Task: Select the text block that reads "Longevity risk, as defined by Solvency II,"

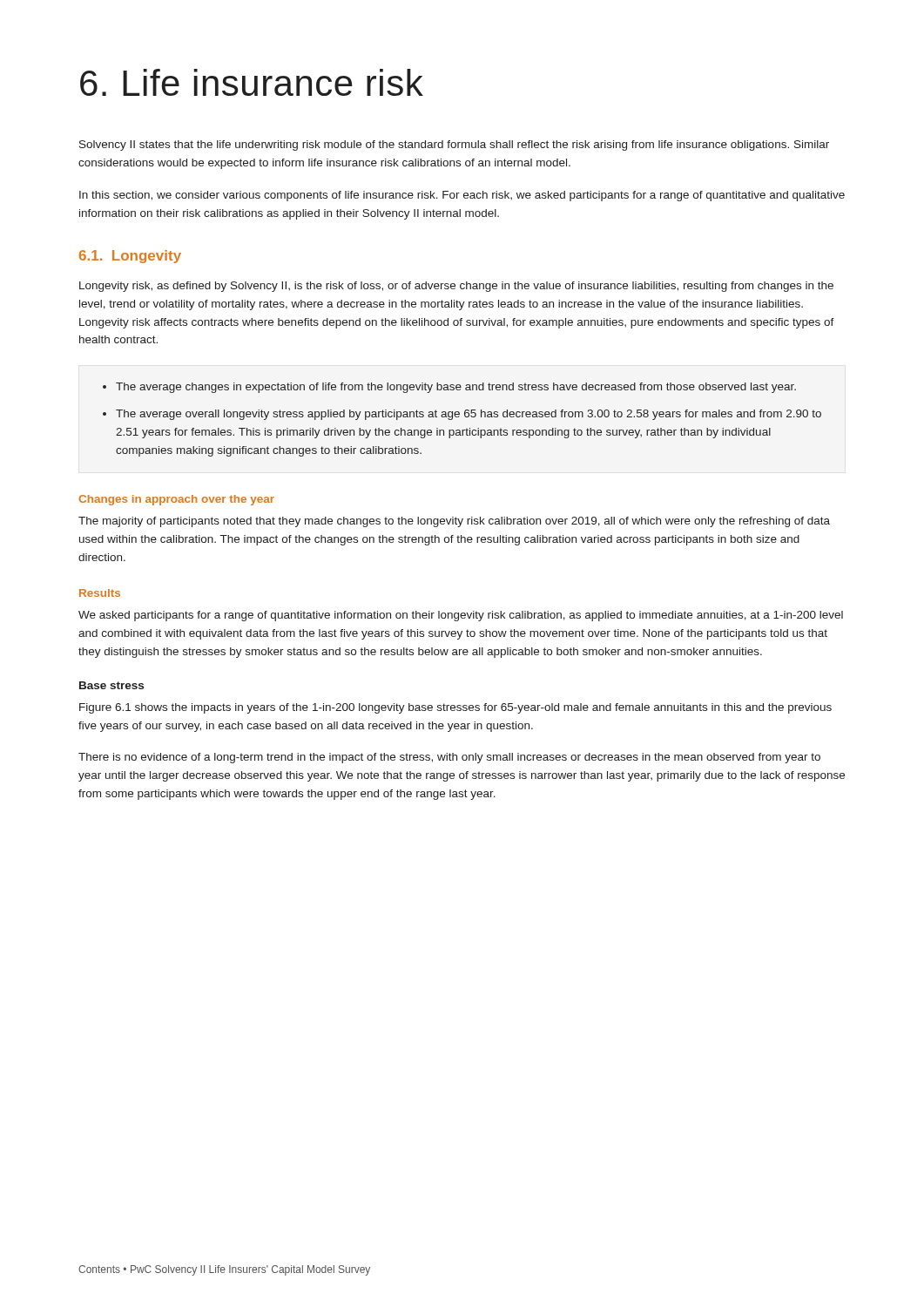Action: click(456, 312)
